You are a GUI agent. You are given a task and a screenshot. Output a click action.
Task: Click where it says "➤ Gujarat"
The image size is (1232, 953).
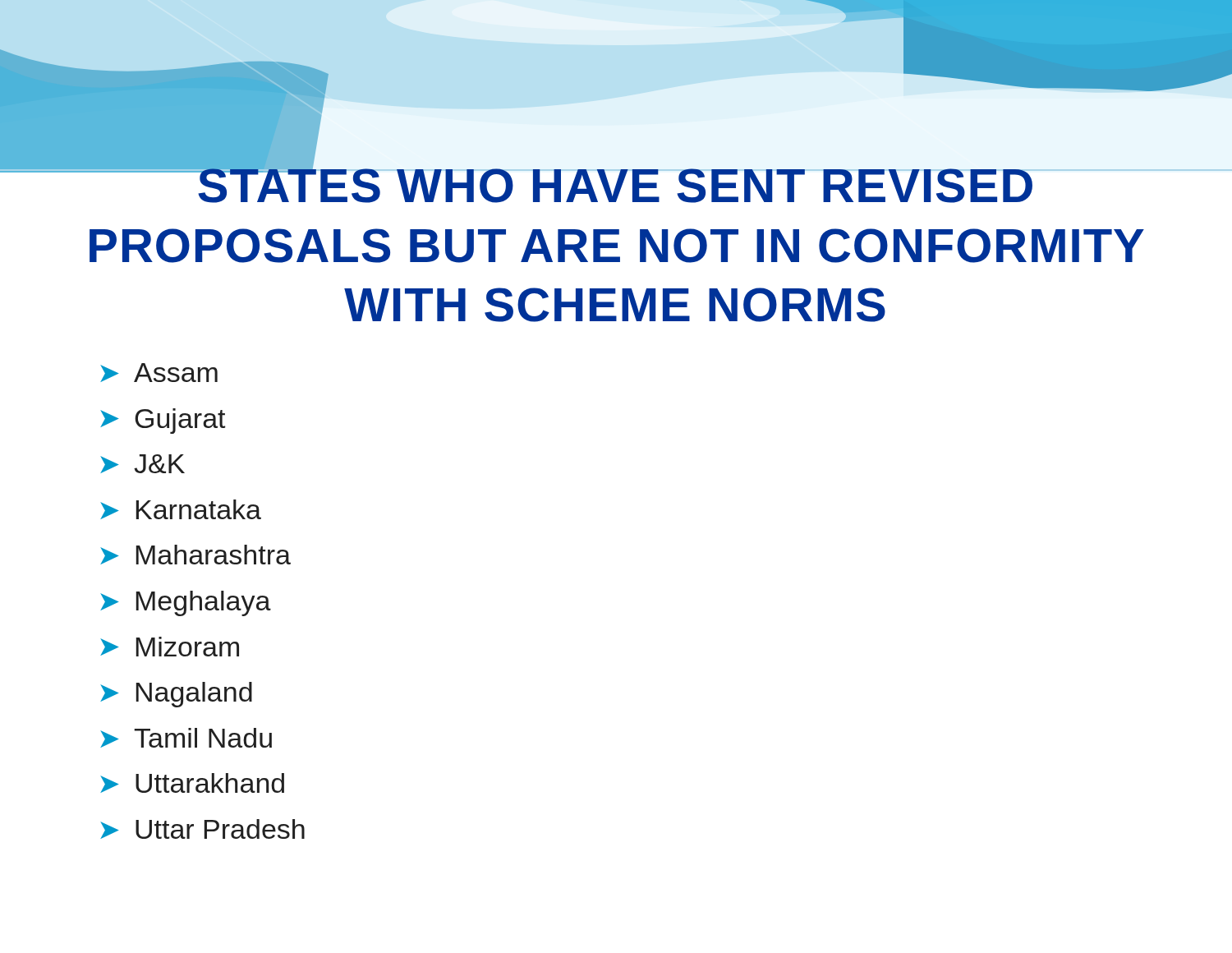[x=162, y=418]
